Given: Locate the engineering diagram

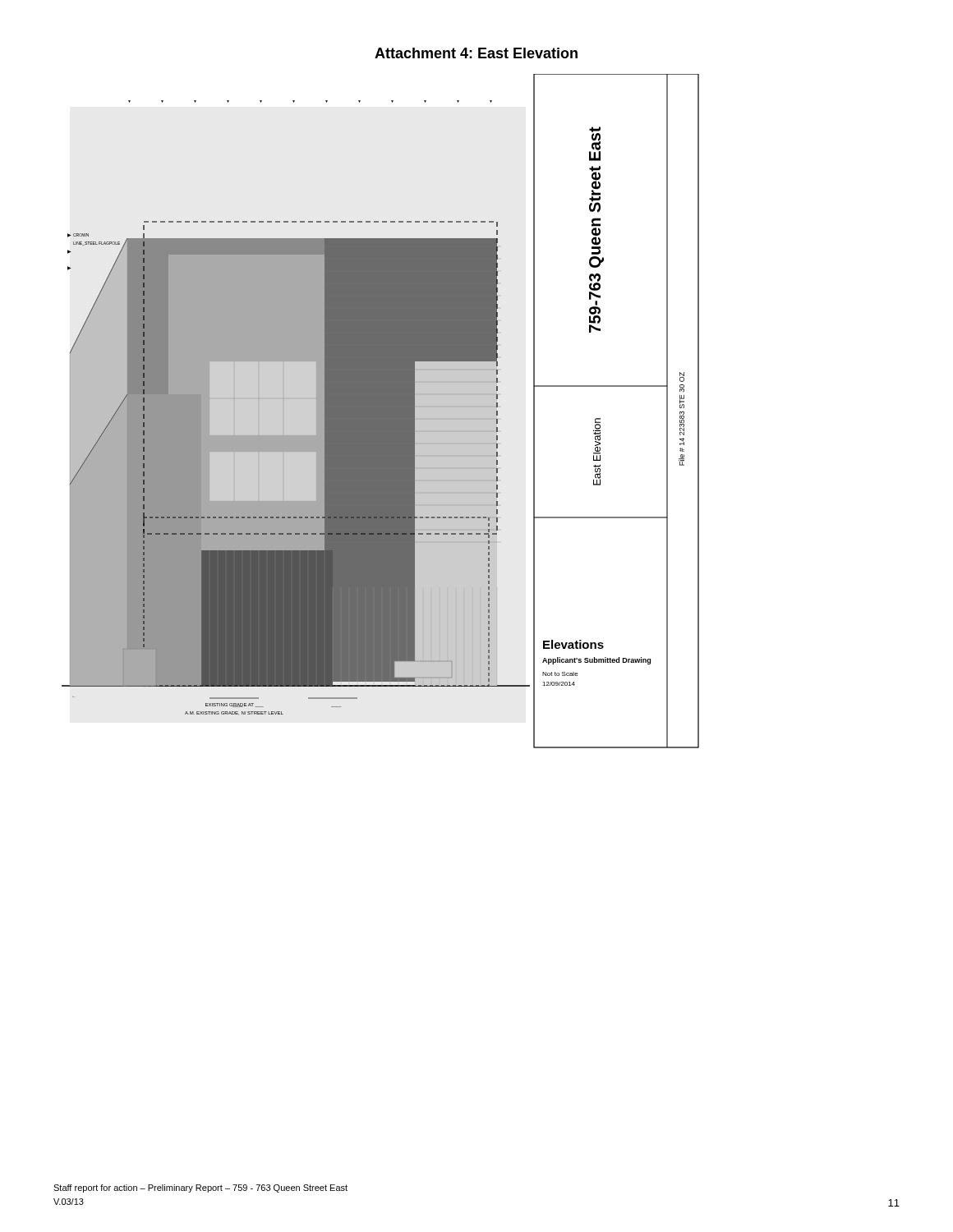Looking at the screenshot, I should 390,419.
